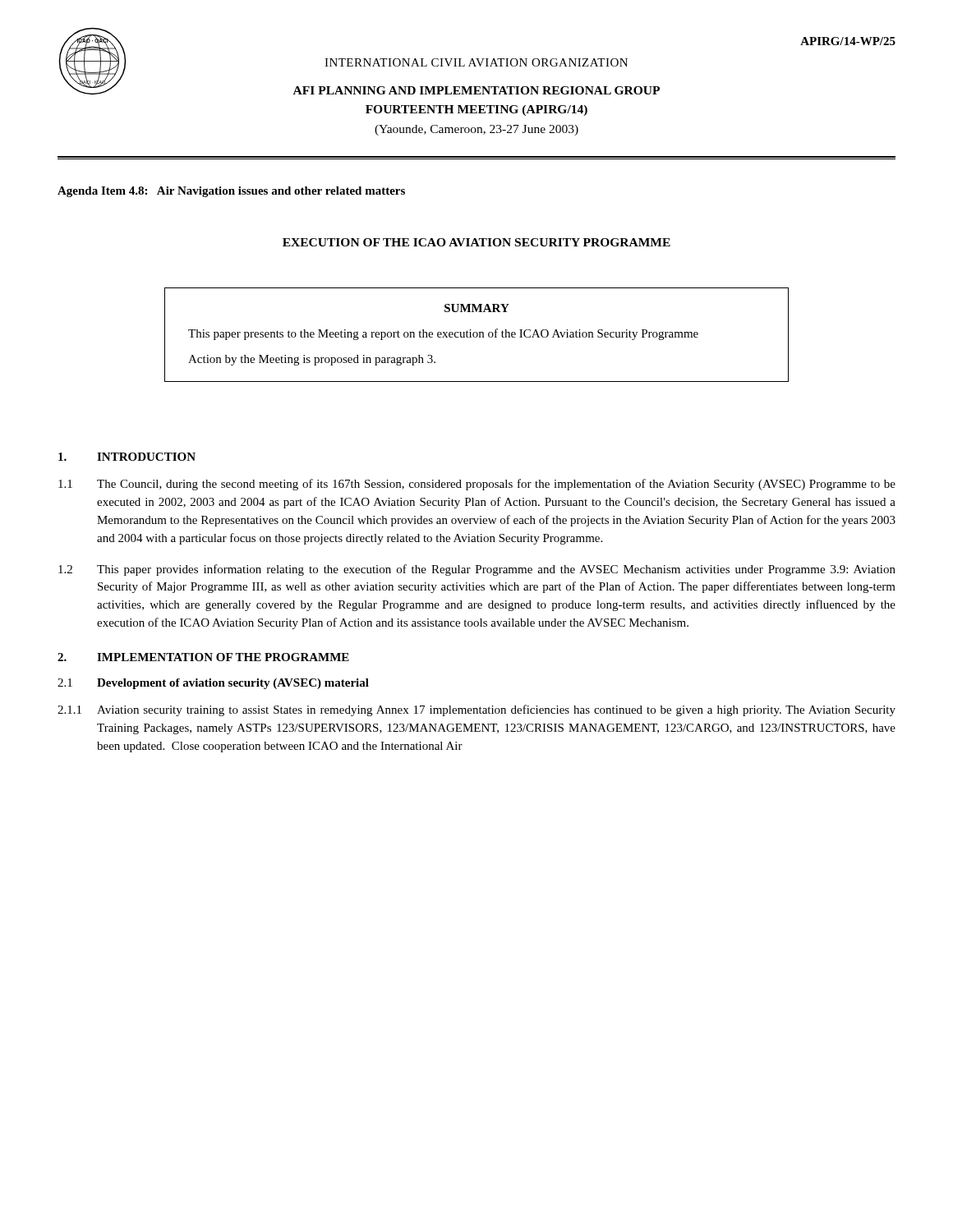Find "EXECUTION OF THE ICAO AVIATION SECURITY PROGRAMME" on this page
Screen dimensions: 1232x953
coord(476,242)
